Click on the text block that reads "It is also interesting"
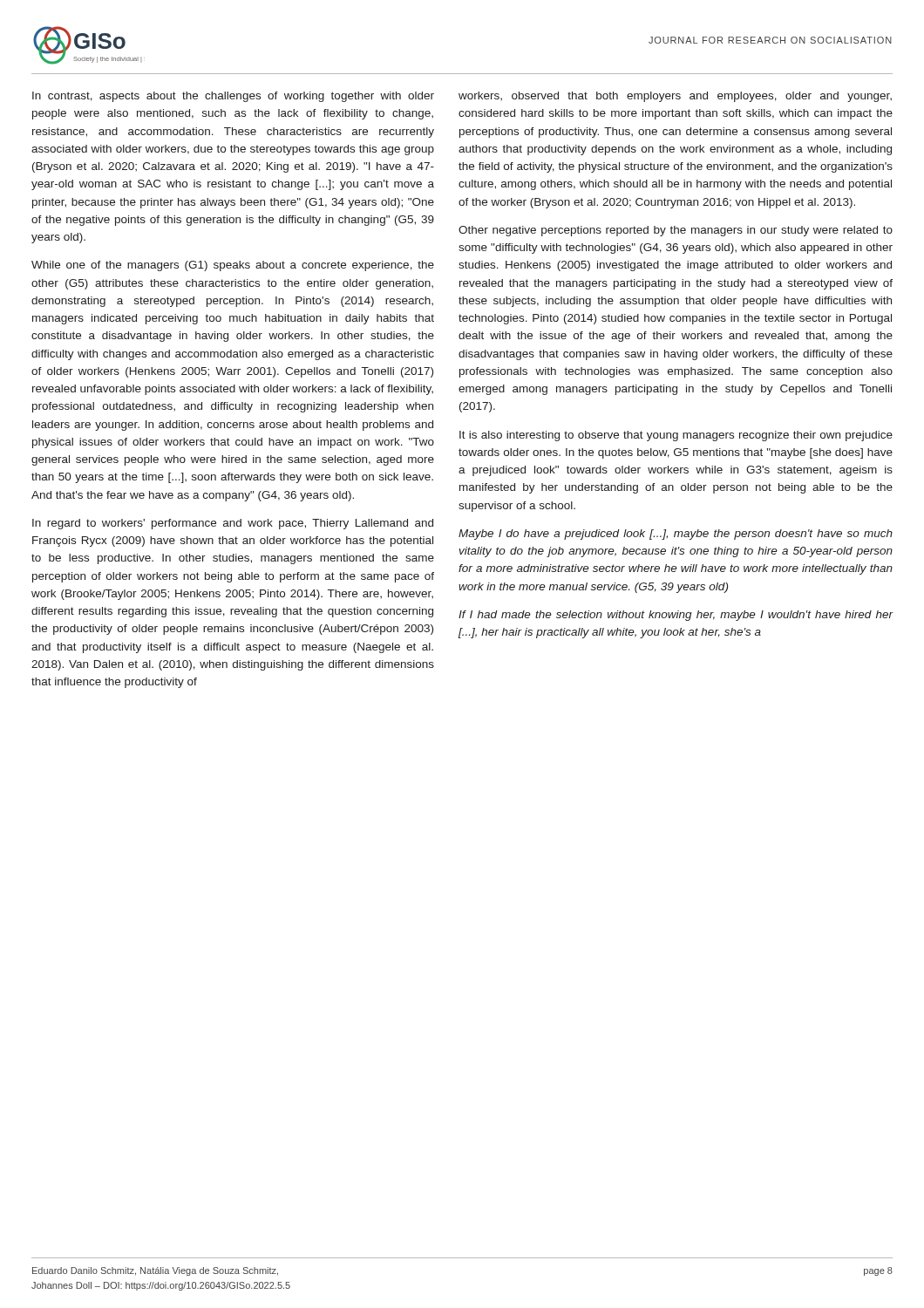 676,470
